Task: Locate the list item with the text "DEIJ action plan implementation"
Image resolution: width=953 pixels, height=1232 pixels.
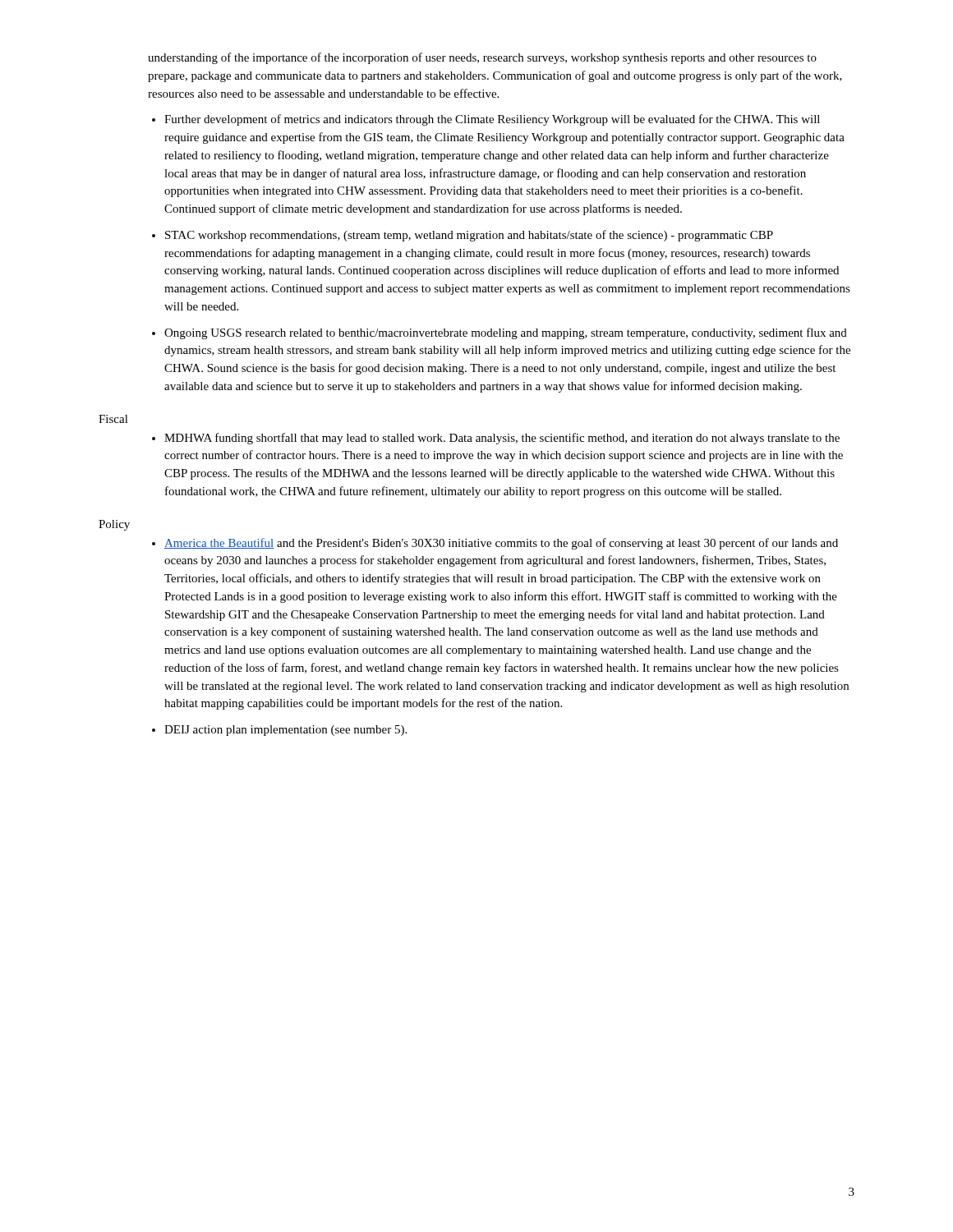Action: (x=286, y=729)
